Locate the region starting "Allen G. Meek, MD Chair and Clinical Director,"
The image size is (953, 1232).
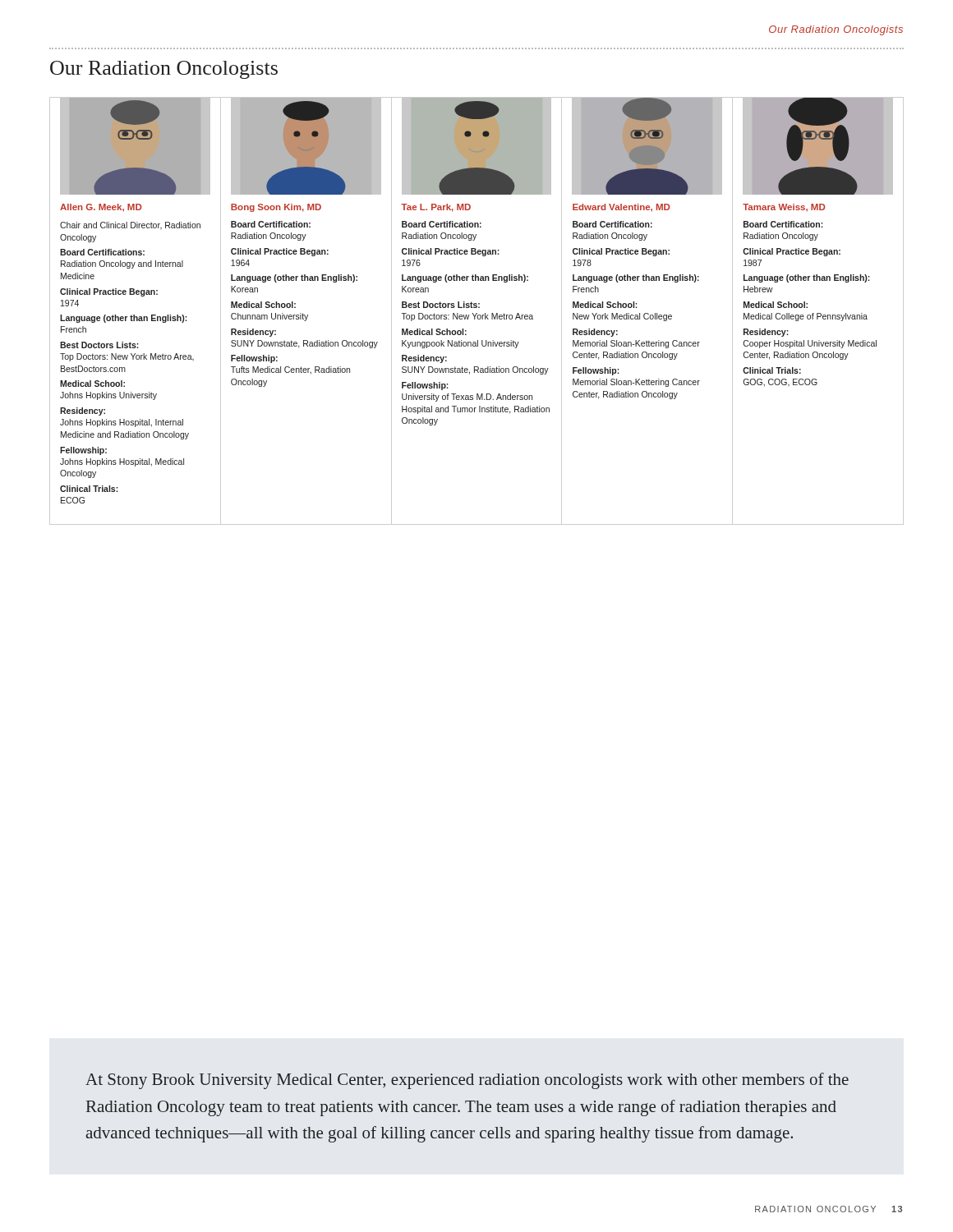point(135,302)
